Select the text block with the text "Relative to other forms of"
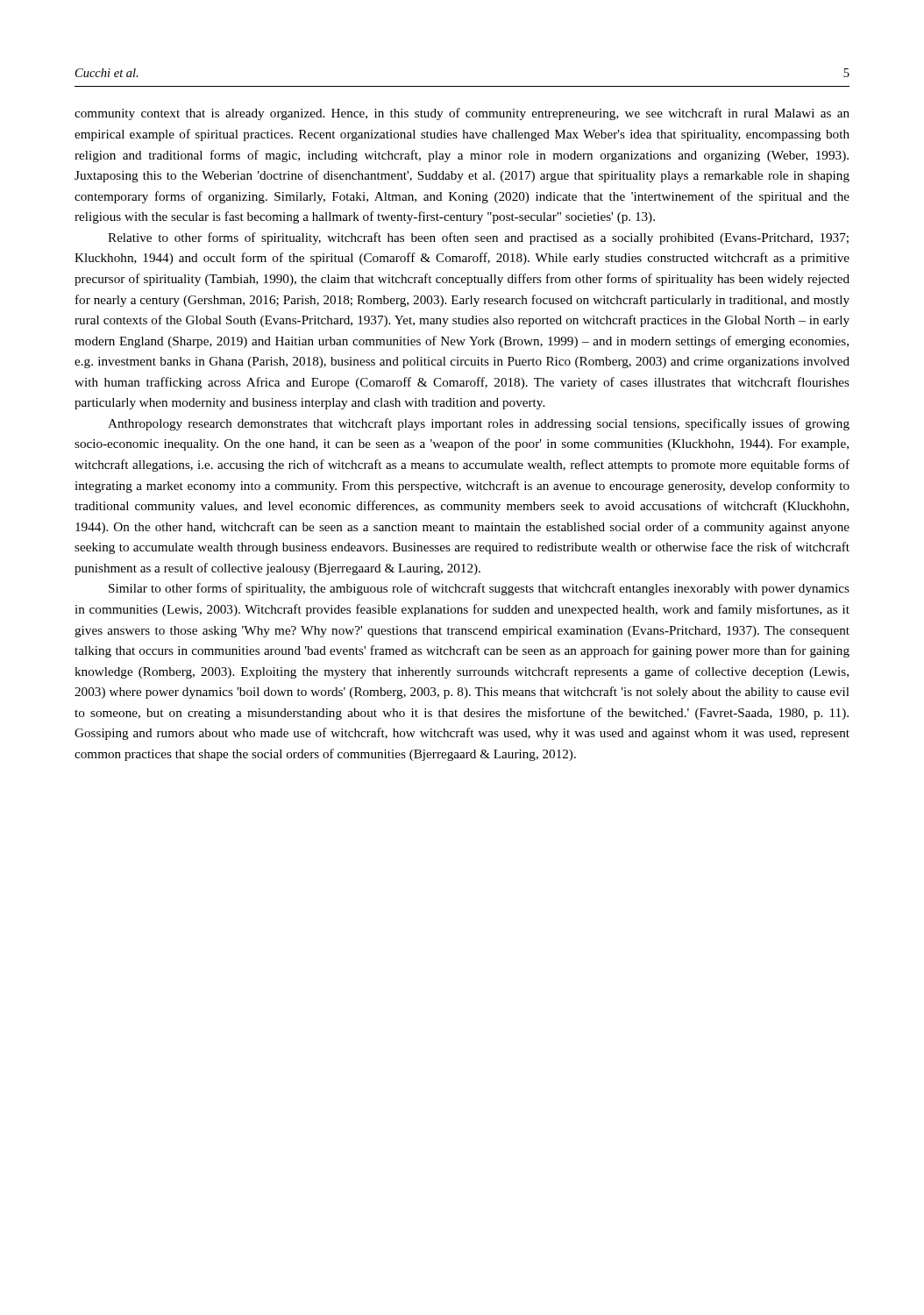924x1315 pixels. 462,320
